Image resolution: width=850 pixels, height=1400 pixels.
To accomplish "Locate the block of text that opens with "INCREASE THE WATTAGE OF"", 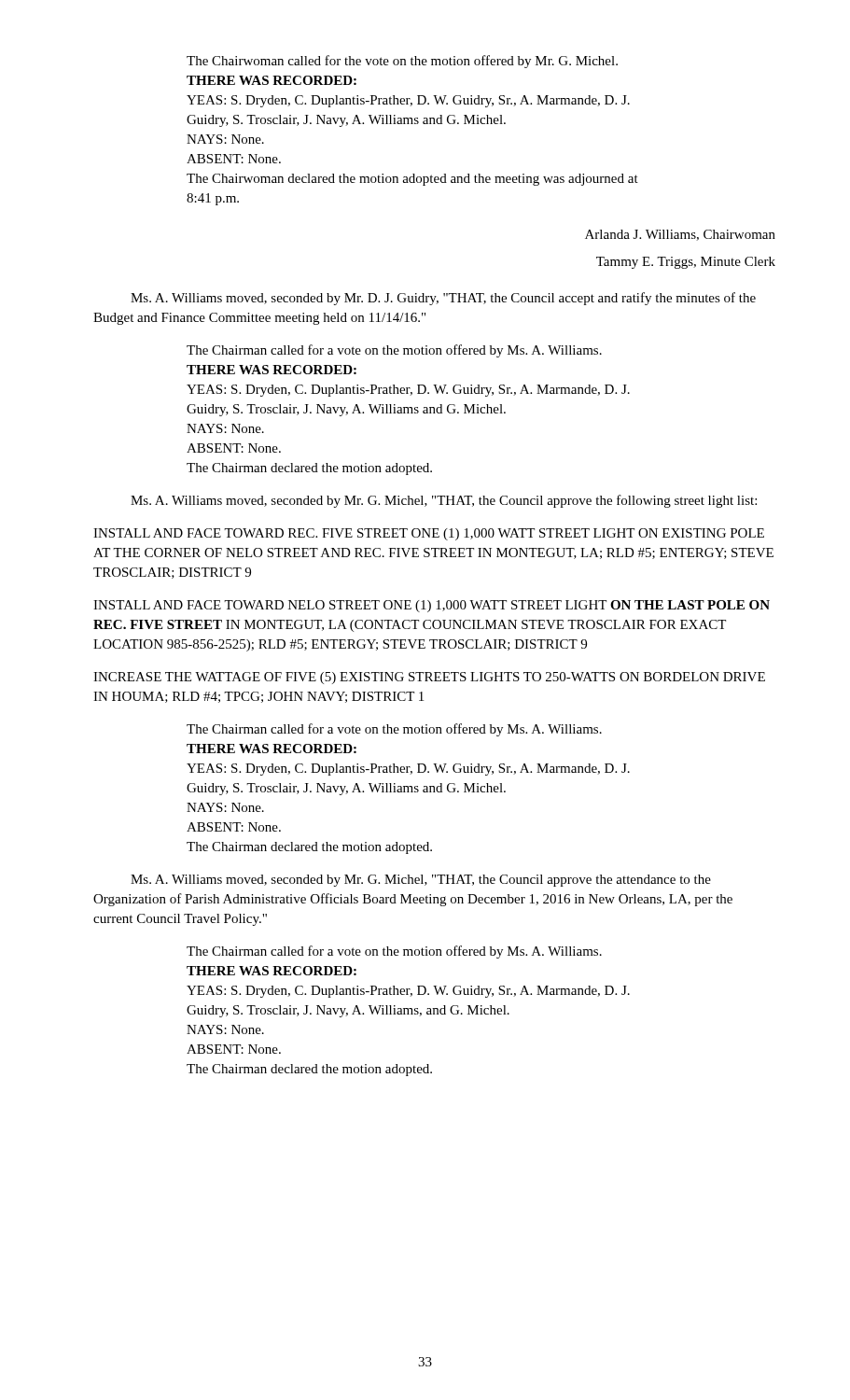I will pyautogui.click(x=430, y=686).
